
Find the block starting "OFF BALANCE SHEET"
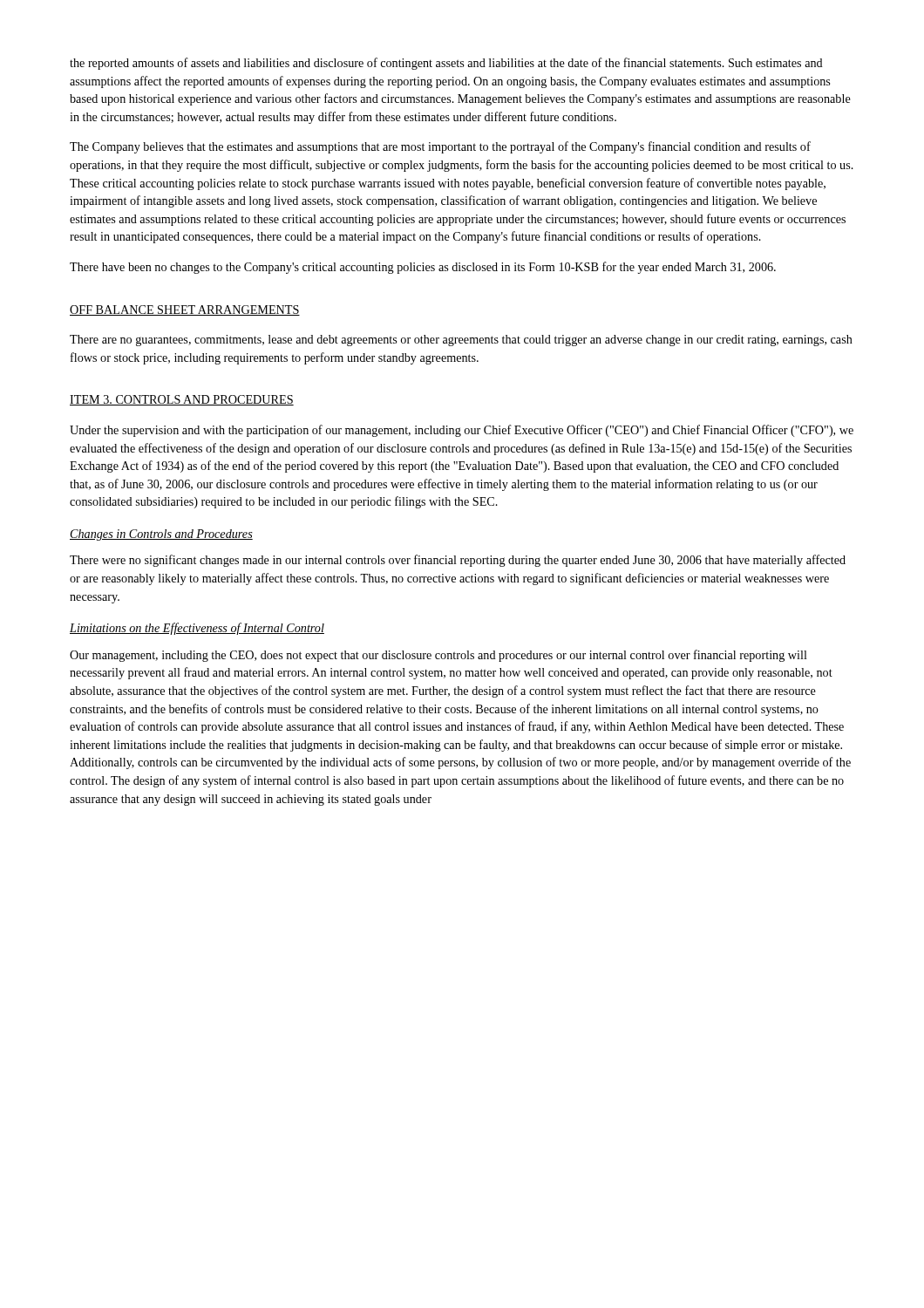[x=185, y=309]
